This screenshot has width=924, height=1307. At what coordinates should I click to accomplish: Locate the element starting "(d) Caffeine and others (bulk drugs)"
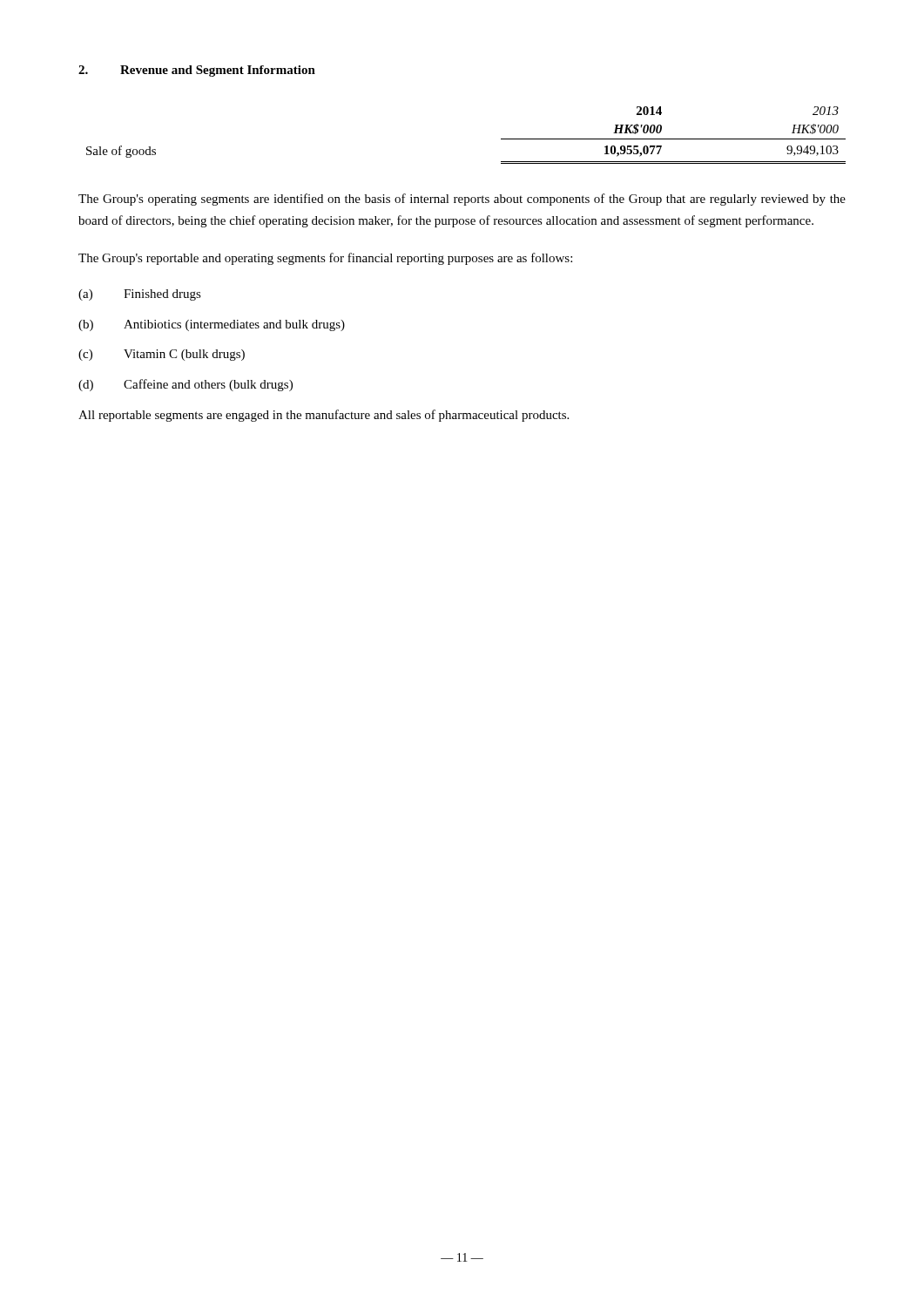[x=185, y=385]
